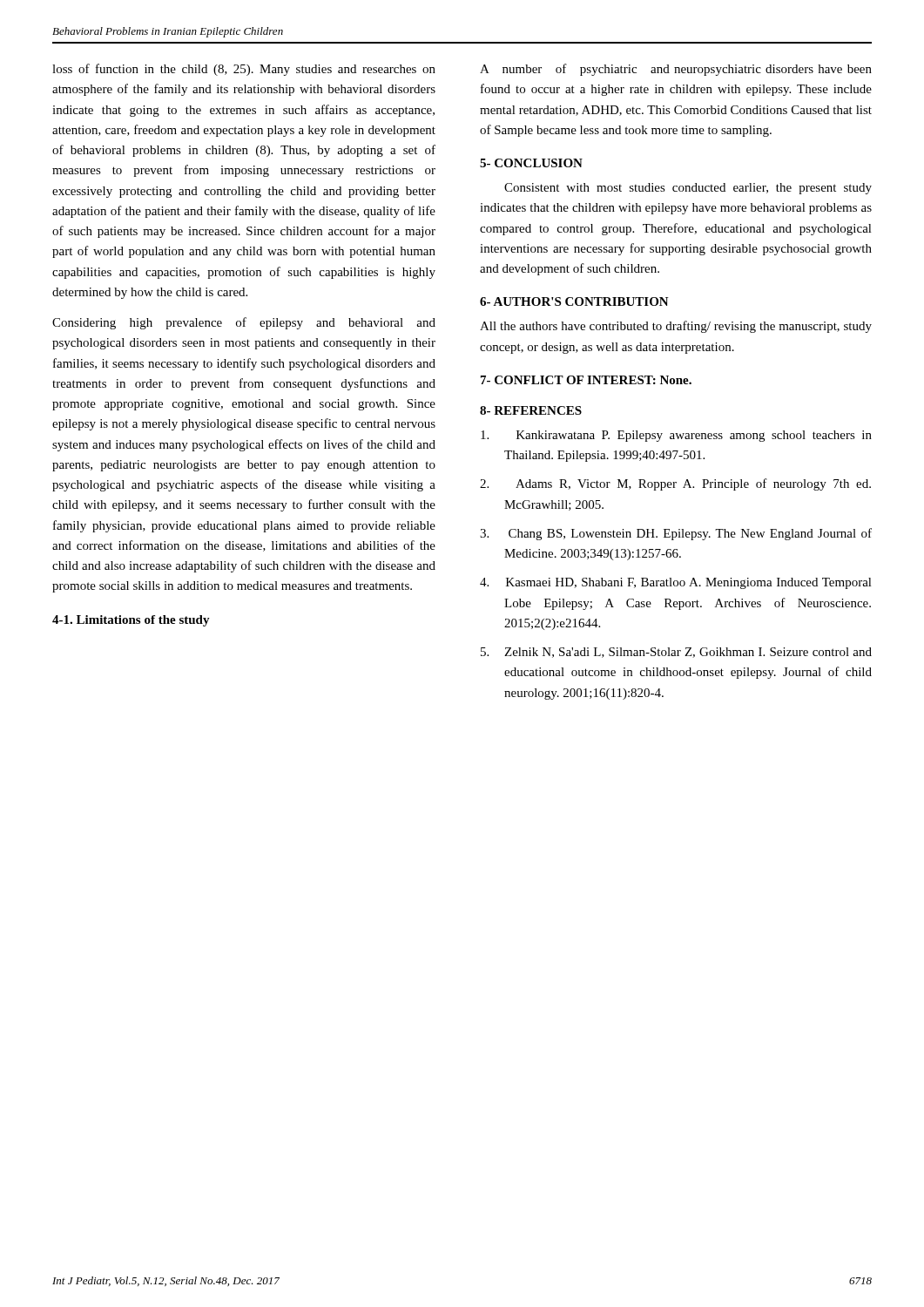924x1307 pixels.
Task: Find the list item with the text "3. Chang BS, Lowenstein DH. Epilepsy. The"
Action: point(676,543)
